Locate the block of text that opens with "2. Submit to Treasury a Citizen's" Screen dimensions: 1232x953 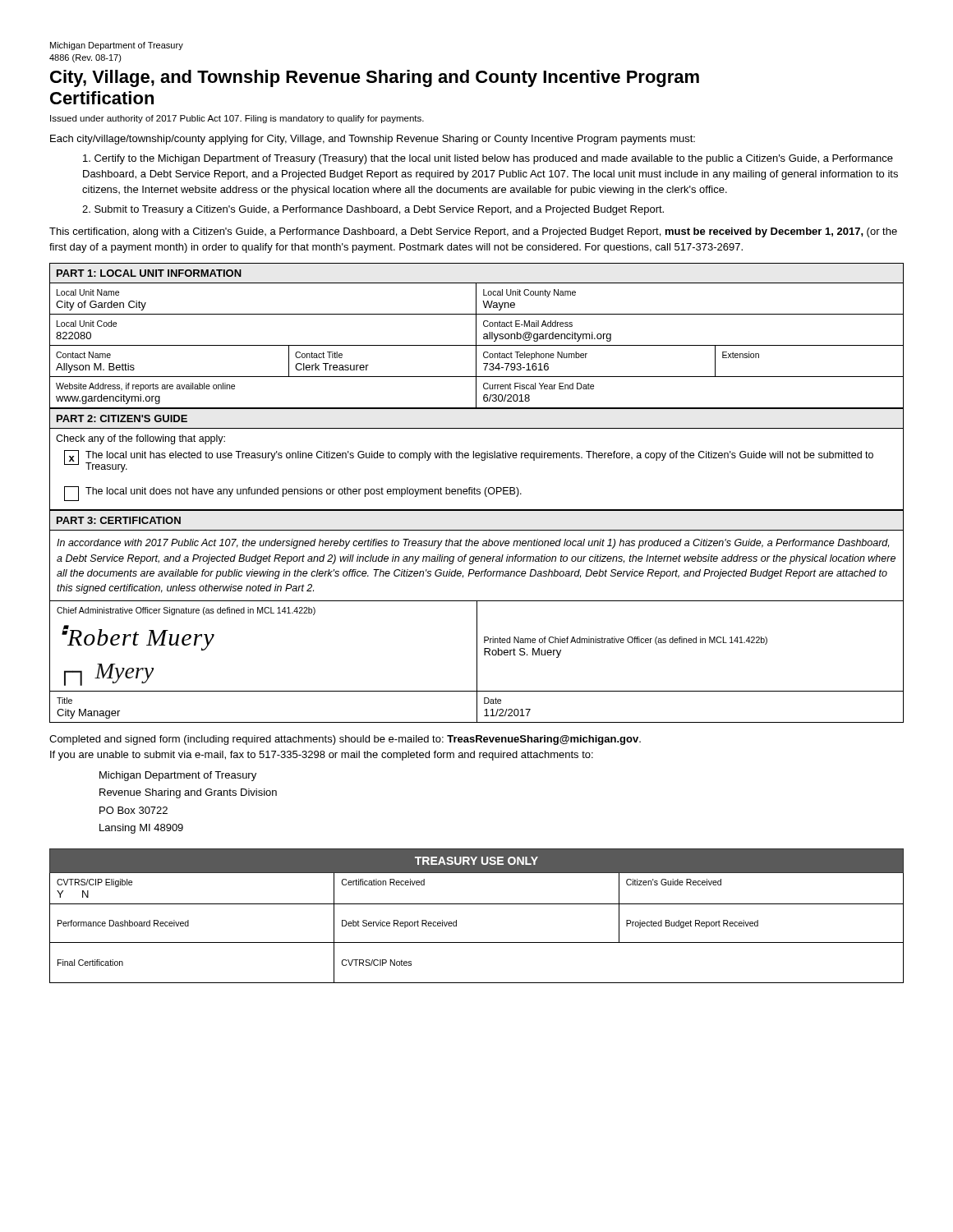pyautogui.click(x=373, y=209)
